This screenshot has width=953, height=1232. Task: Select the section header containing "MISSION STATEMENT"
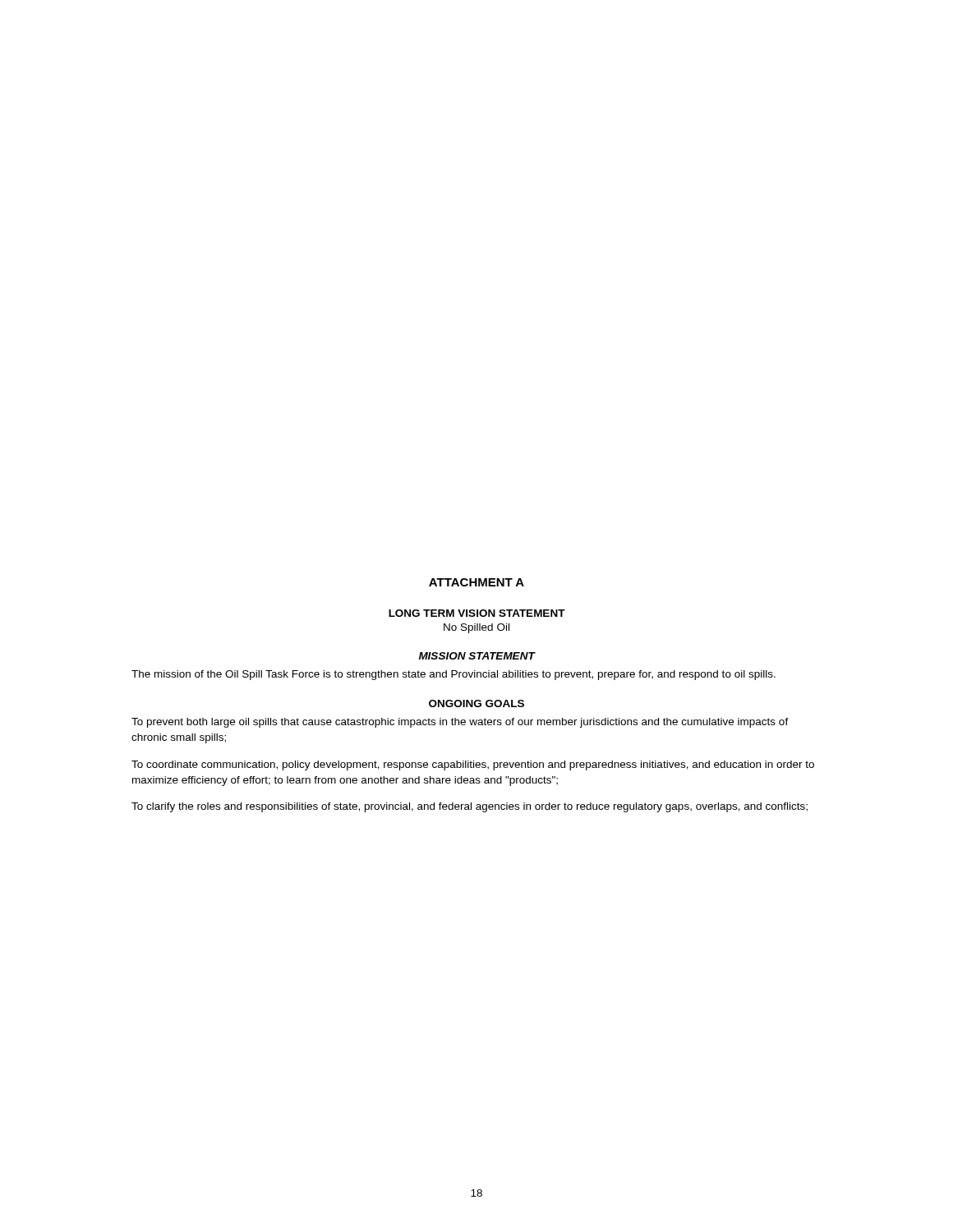(476, 656)
